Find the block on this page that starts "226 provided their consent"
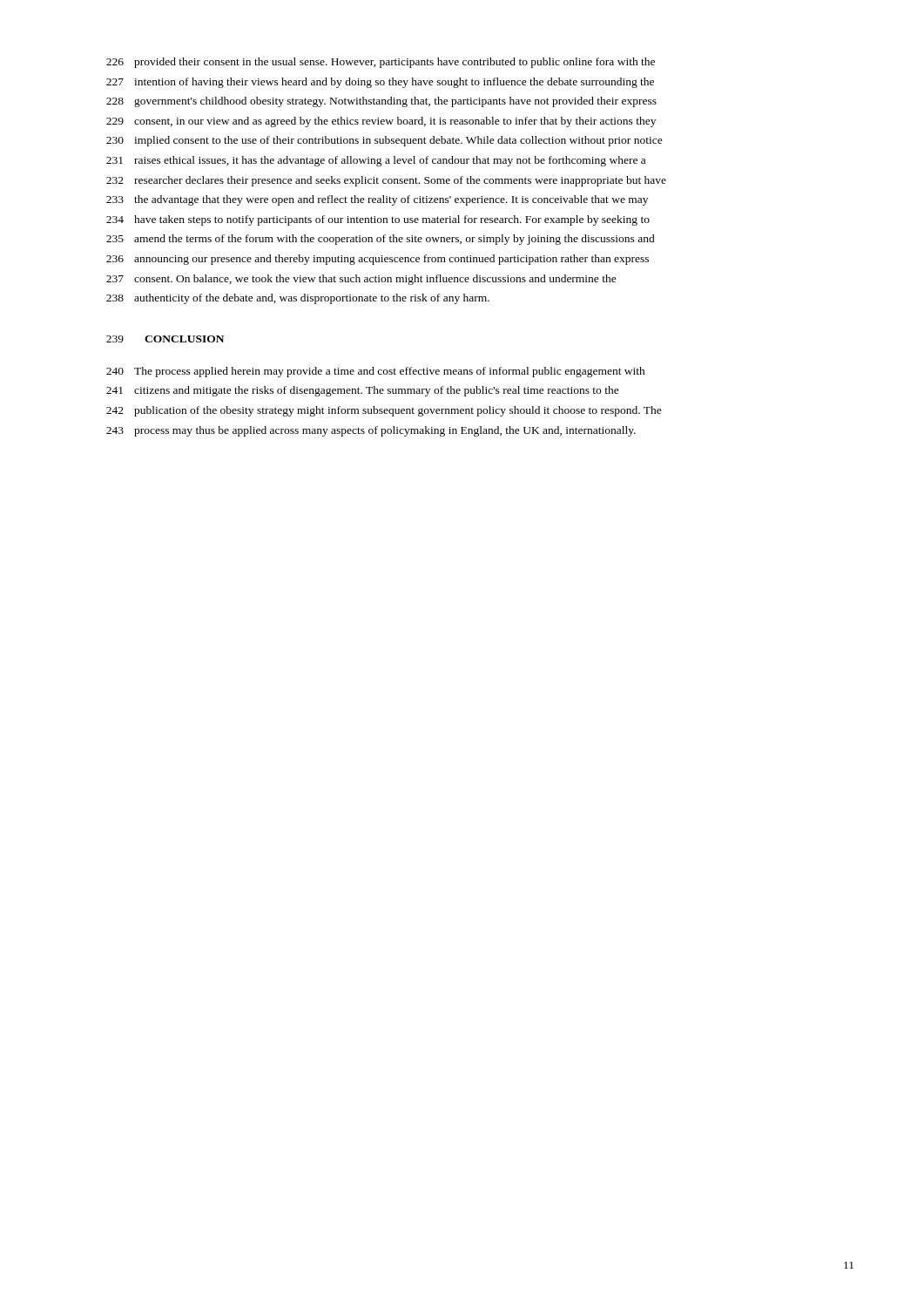Screen dimensions: 1307x924 coord(470,180)
